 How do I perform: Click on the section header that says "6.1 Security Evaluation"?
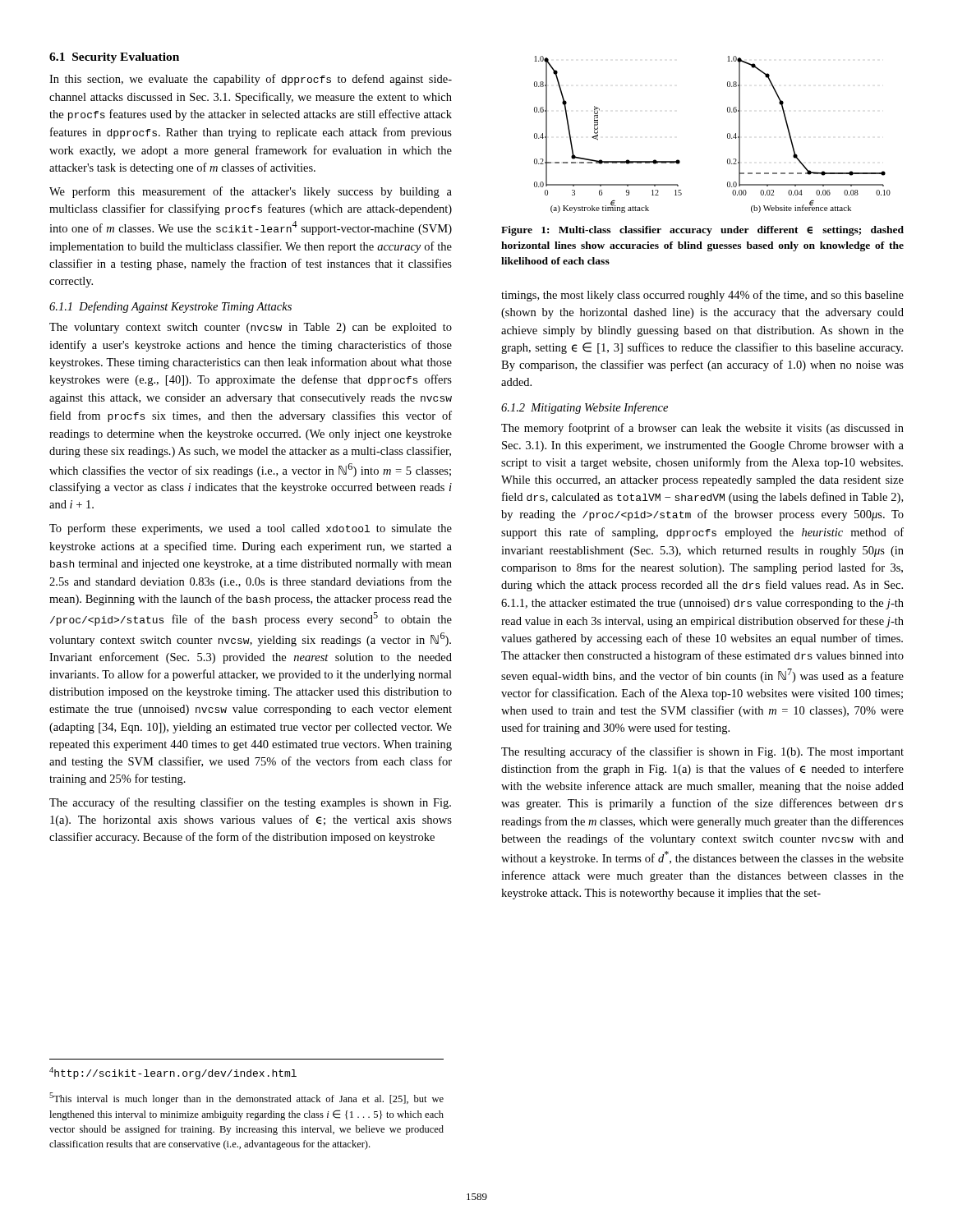114,56
